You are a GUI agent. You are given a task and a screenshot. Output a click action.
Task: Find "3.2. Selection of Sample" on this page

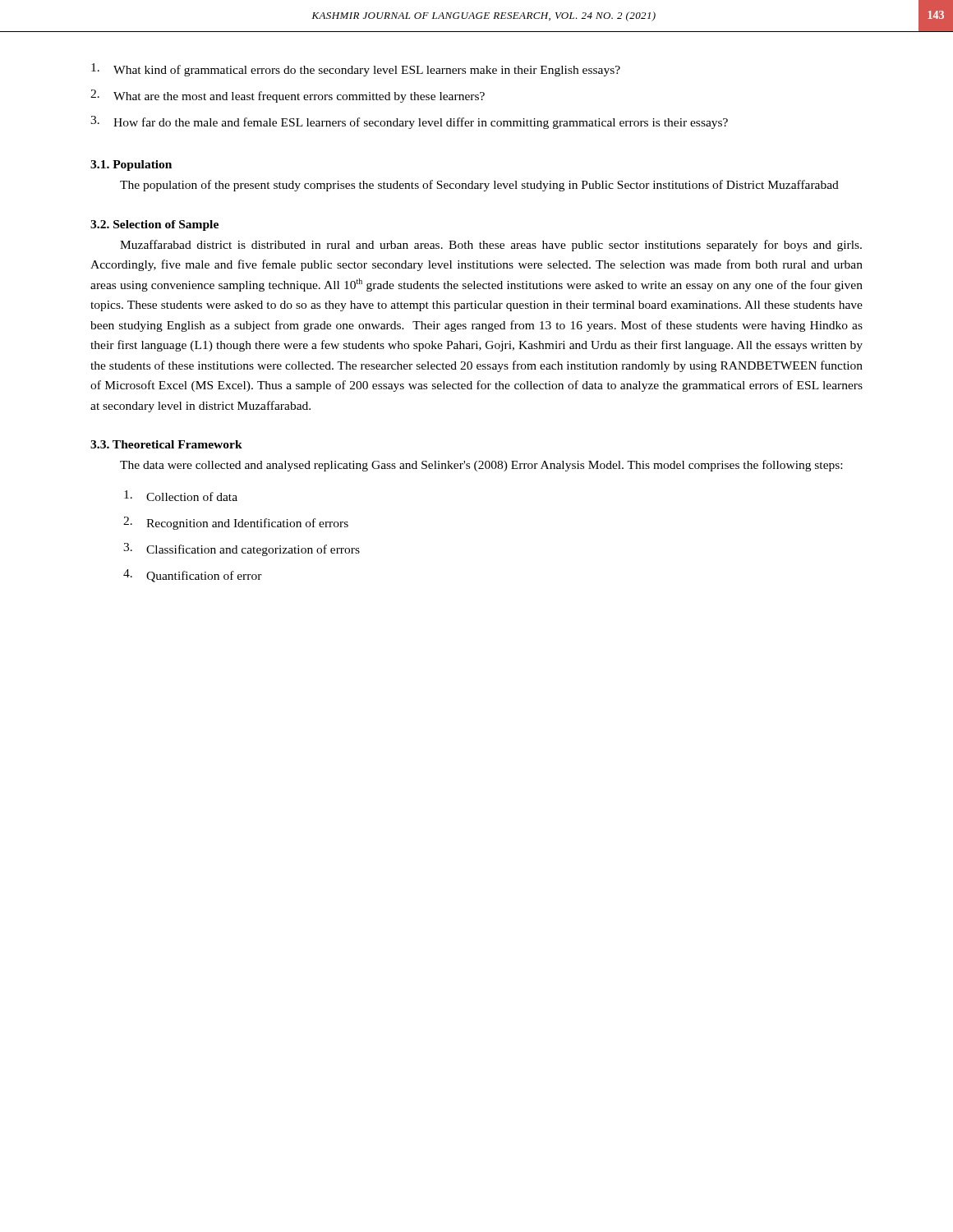point(155,223)
